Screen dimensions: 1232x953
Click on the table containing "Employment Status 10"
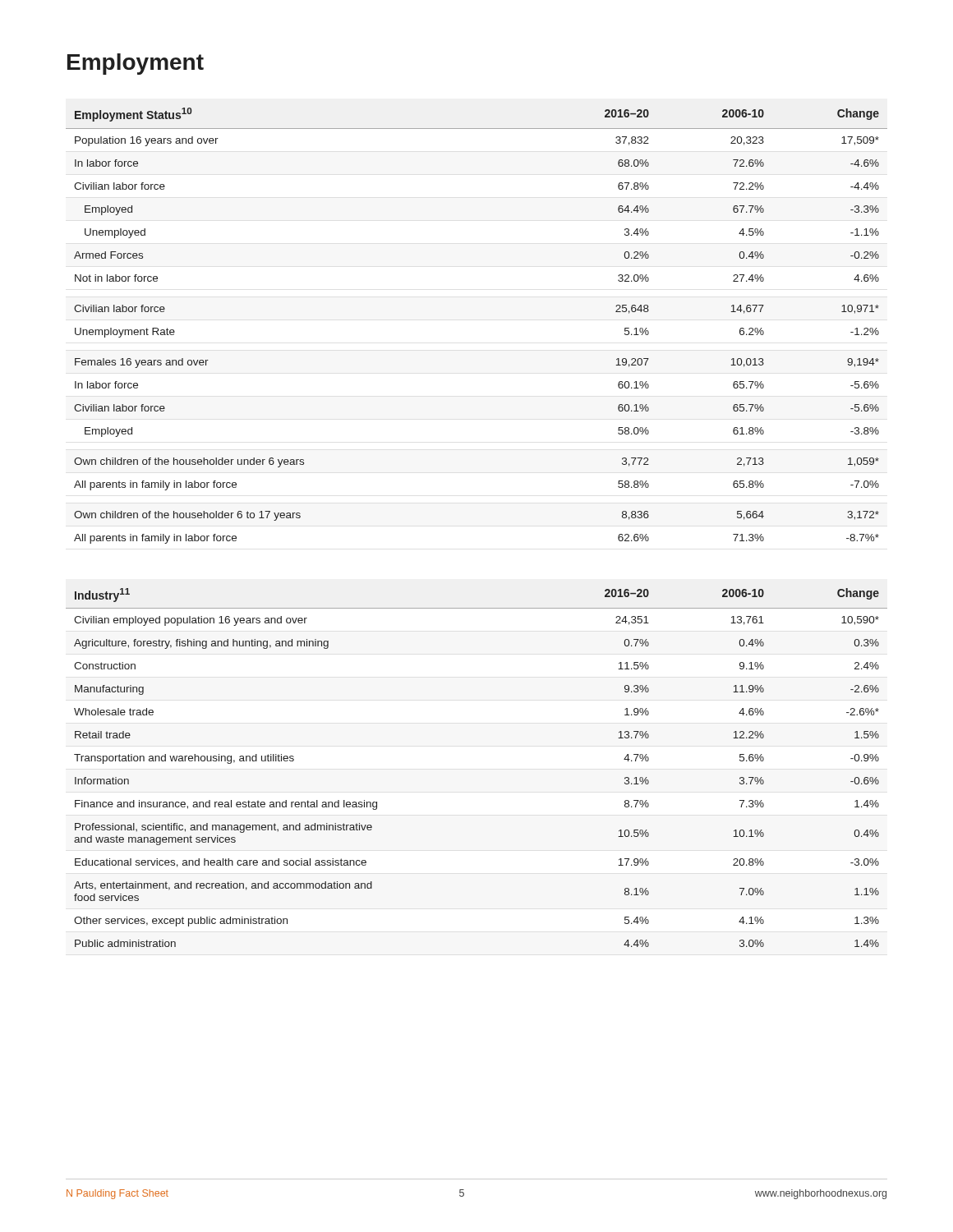[476, 324]
